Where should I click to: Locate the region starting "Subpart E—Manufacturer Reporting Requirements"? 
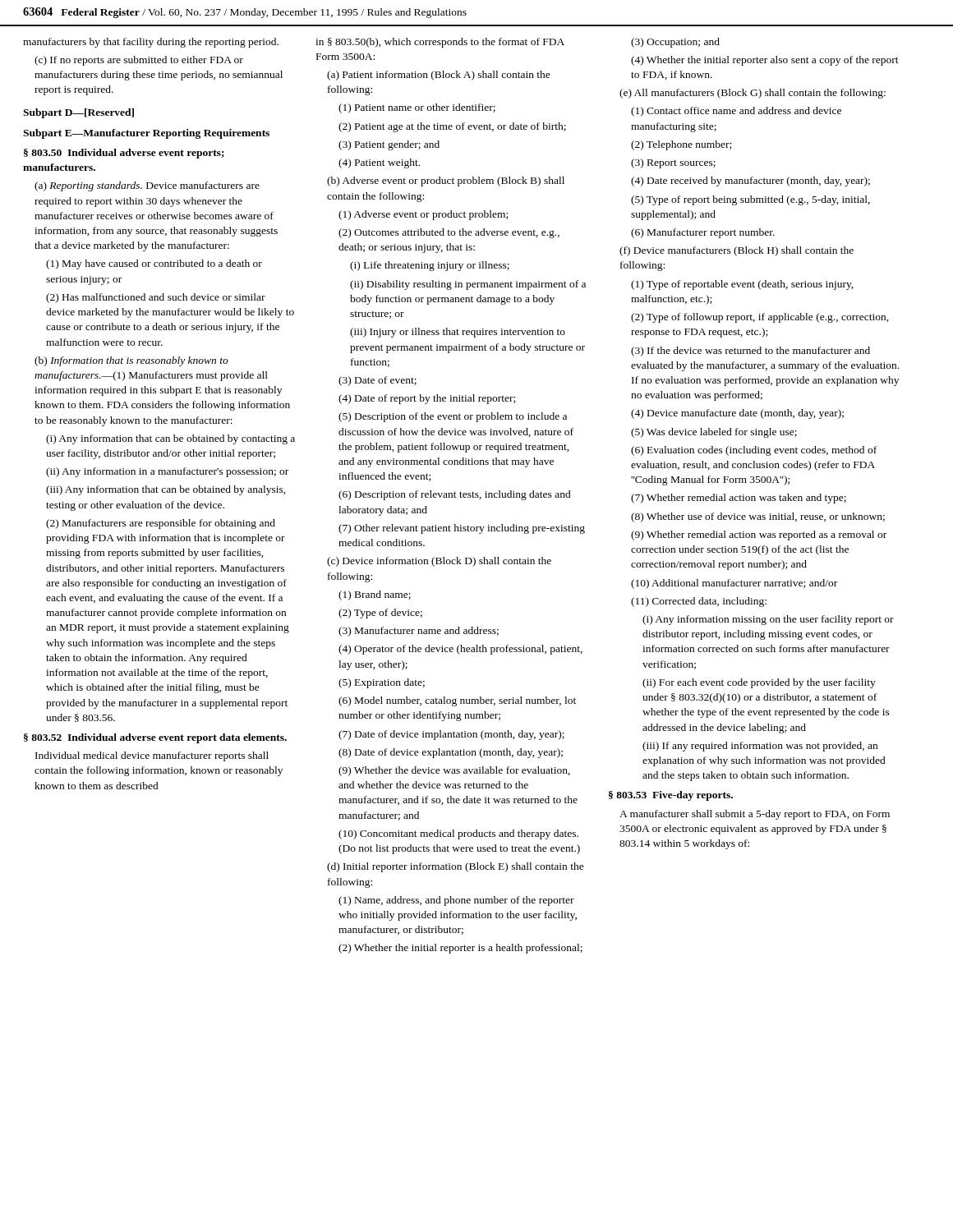tap(159, 133)
